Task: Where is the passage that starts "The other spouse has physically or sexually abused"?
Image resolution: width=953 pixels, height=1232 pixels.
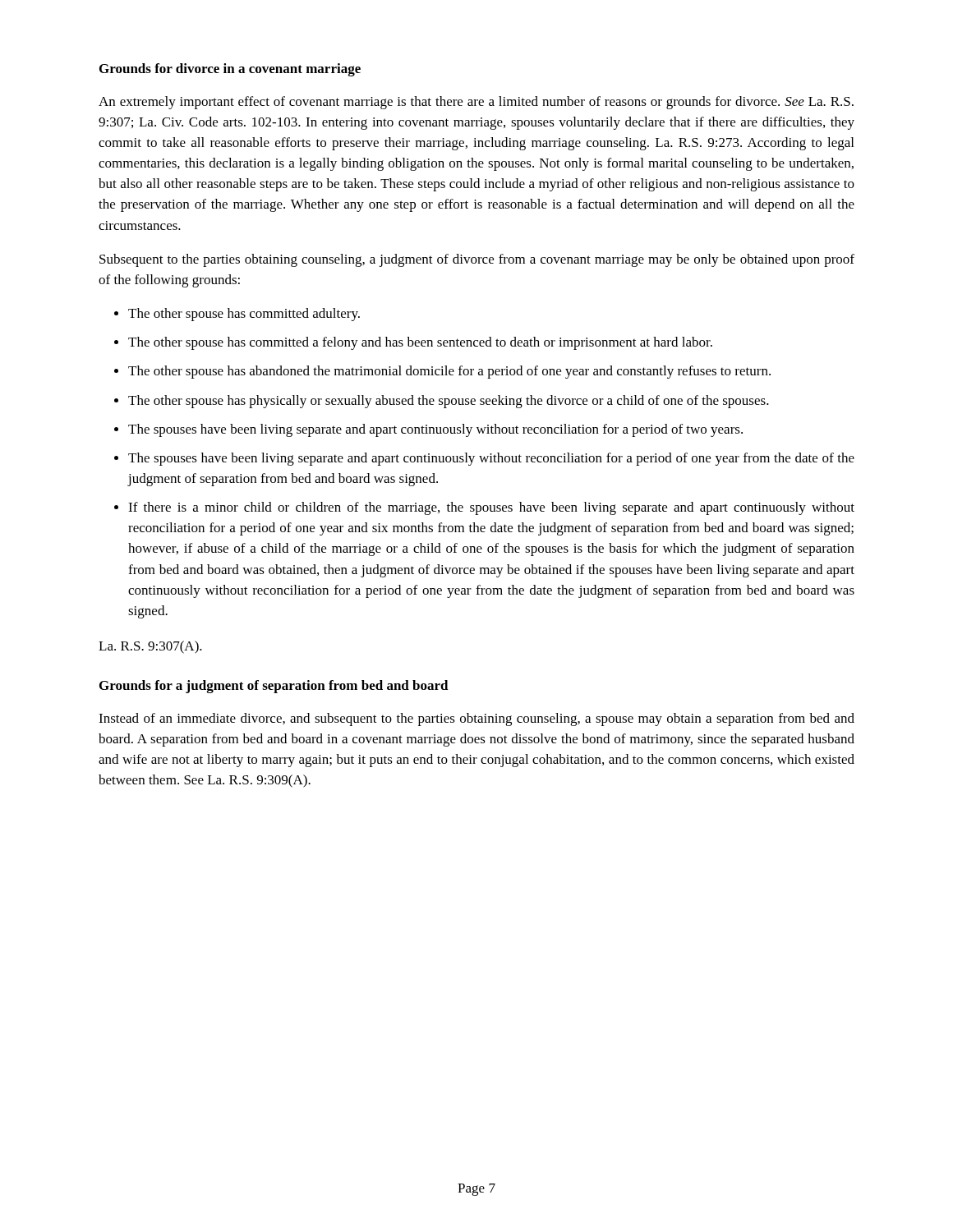Action: (449, 400)
